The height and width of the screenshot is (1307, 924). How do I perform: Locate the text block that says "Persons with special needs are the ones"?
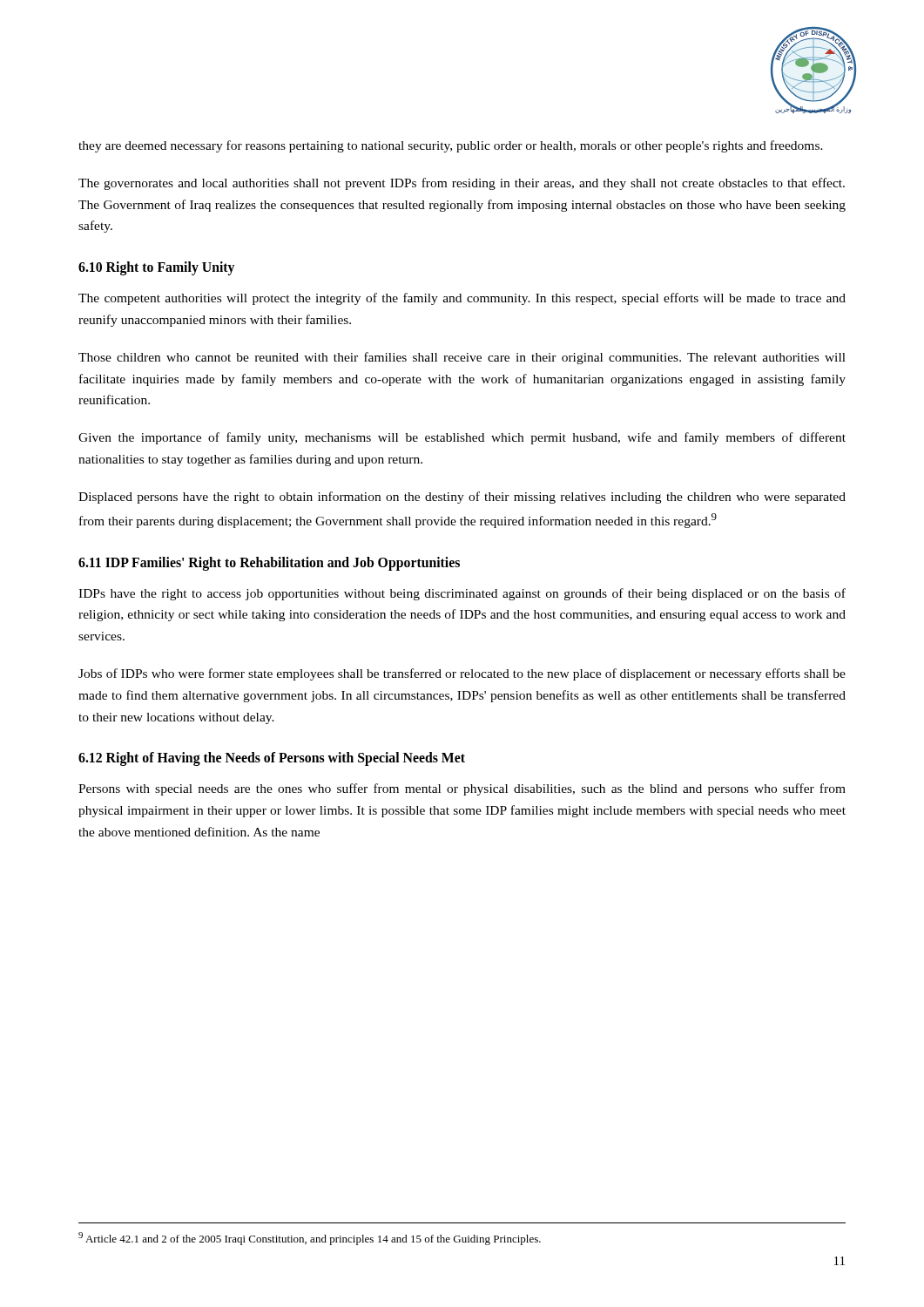click(x=462, y=810)
